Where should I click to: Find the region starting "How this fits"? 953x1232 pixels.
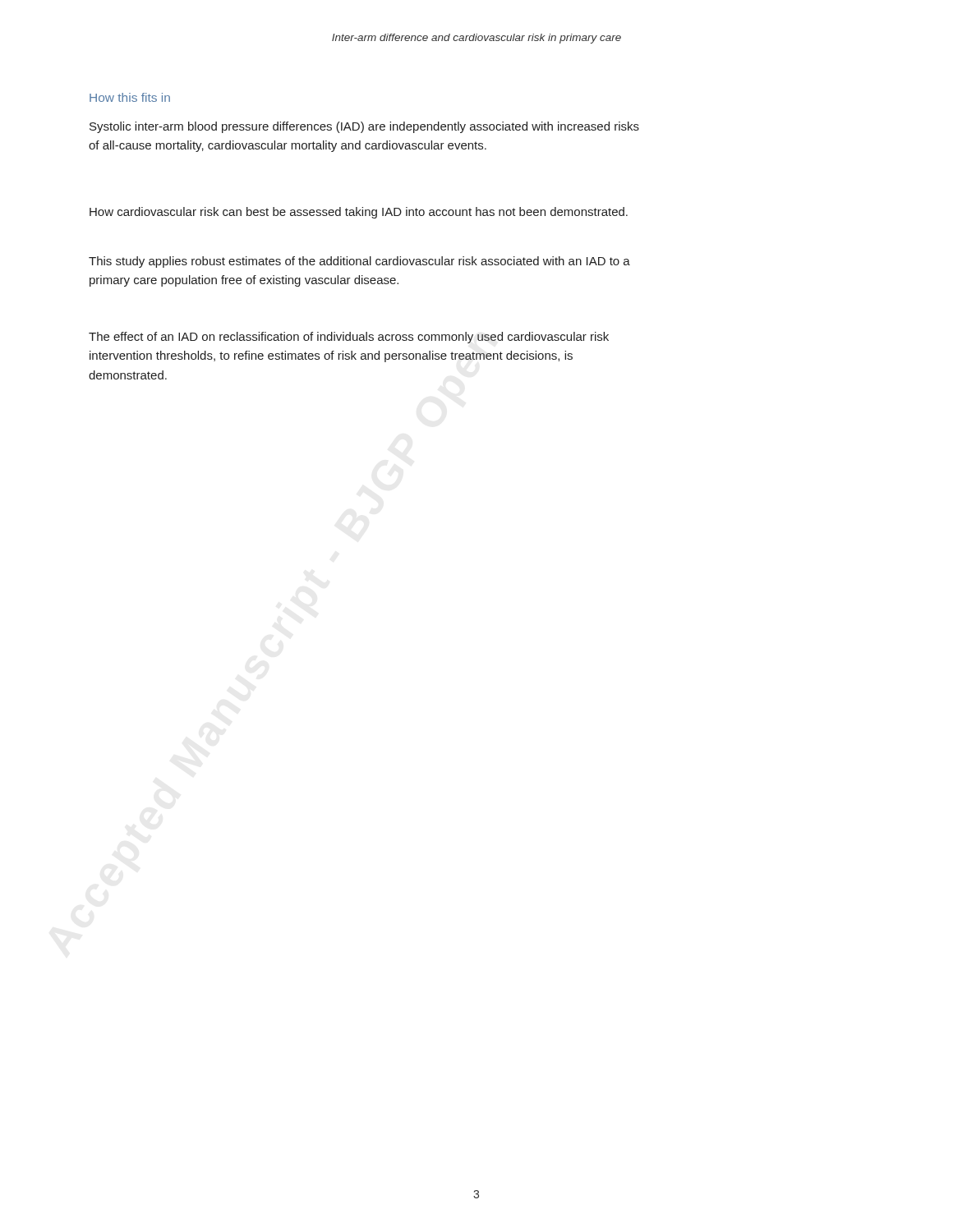[130, 97]
